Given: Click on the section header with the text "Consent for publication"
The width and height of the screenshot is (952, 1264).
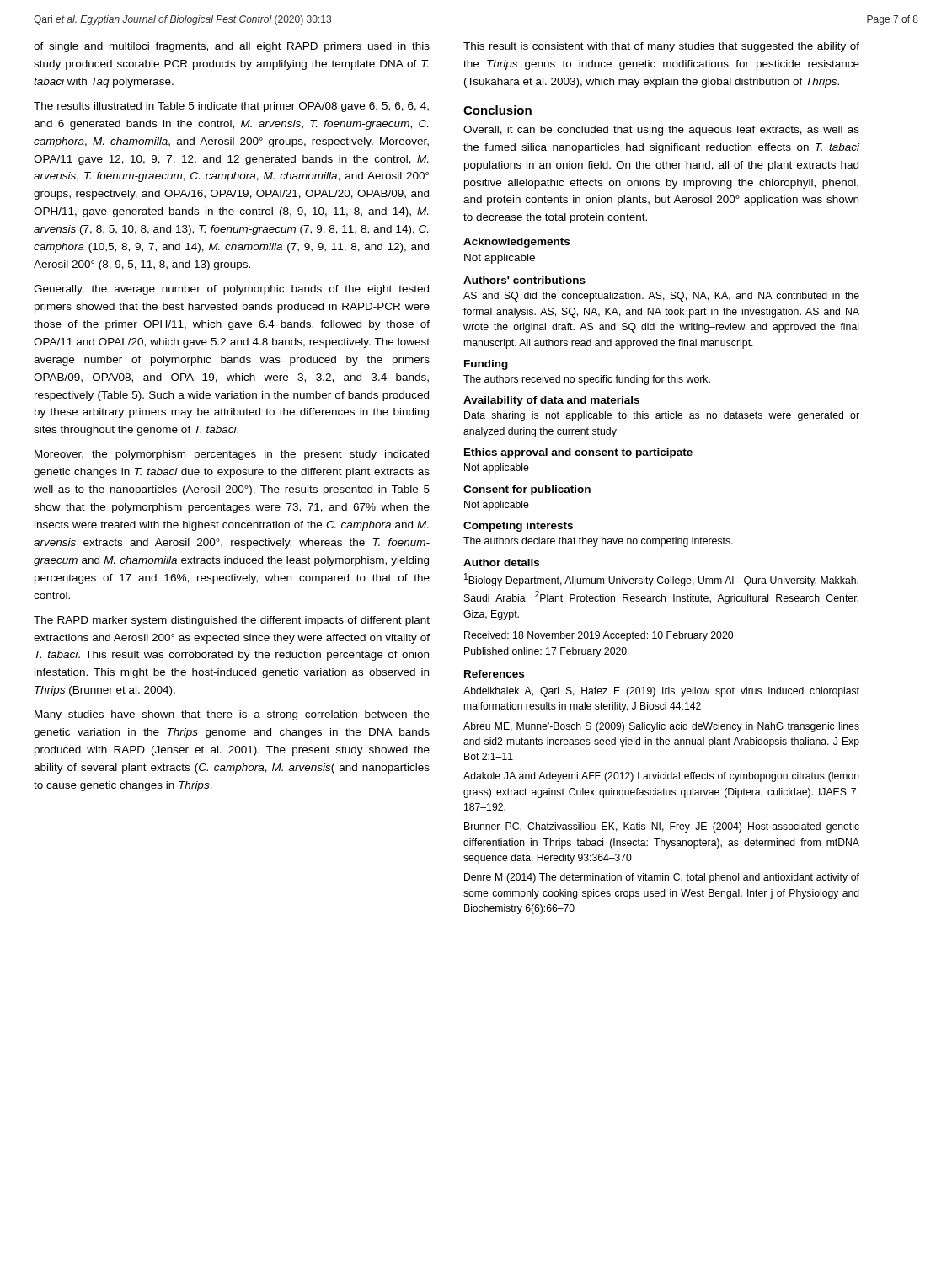Looking at the screenshot, I should [527, 489].
